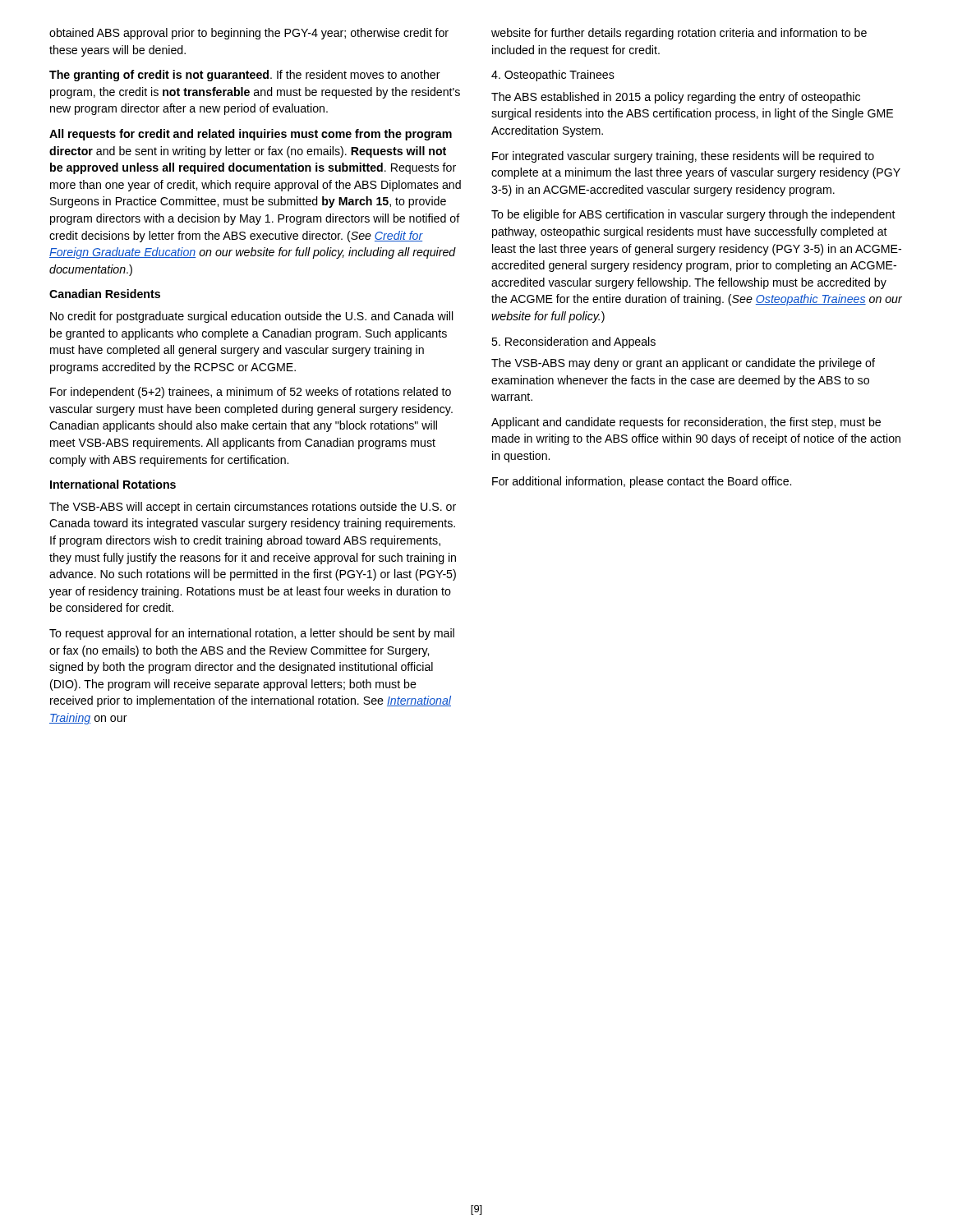Viewport: 953px width, 1232px height.
Task: Click on the text block that reads "For integrated vascular surgery training, these"
Action: click(x=698, y=173)
